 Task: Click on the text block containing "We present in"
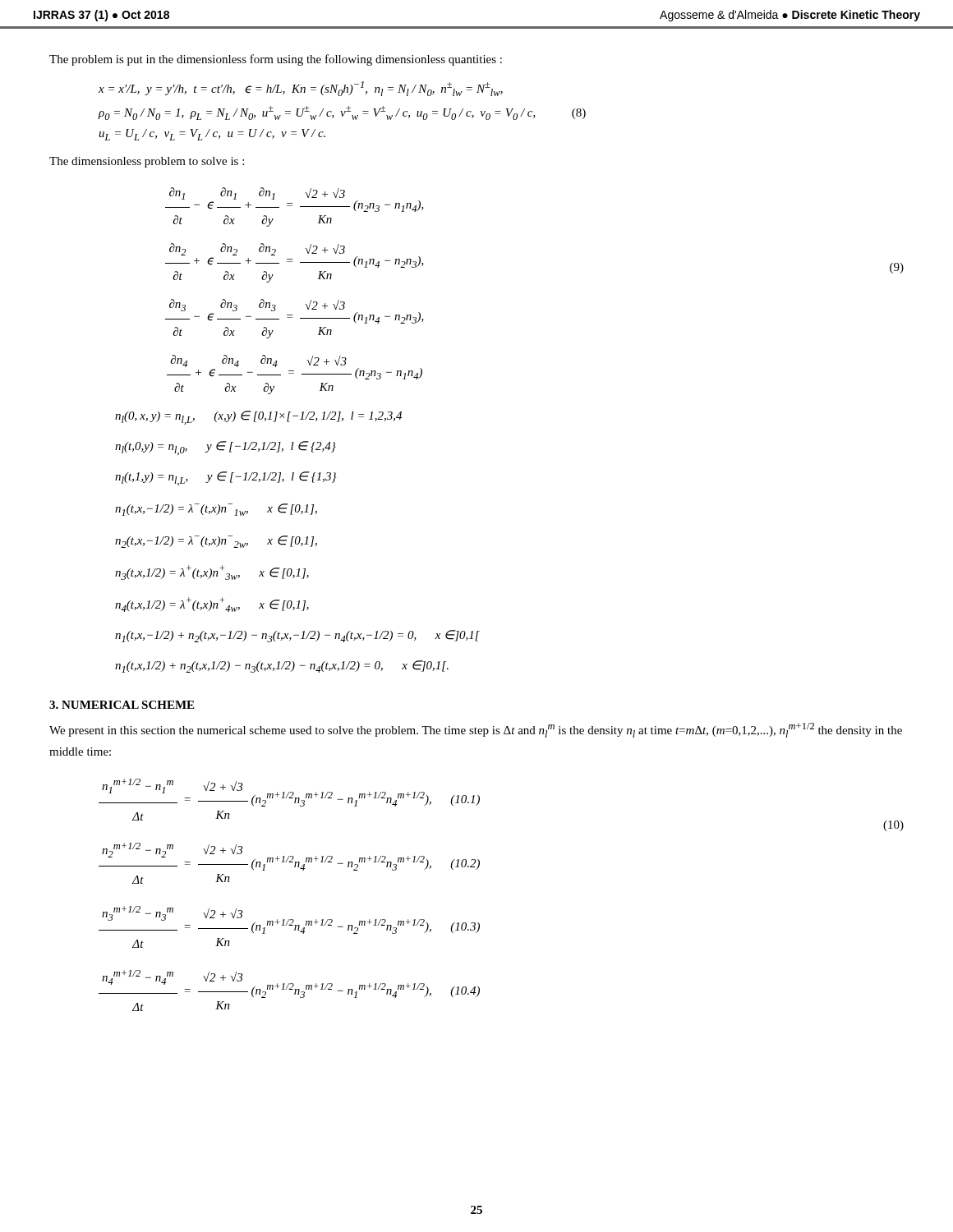[476, 739]
